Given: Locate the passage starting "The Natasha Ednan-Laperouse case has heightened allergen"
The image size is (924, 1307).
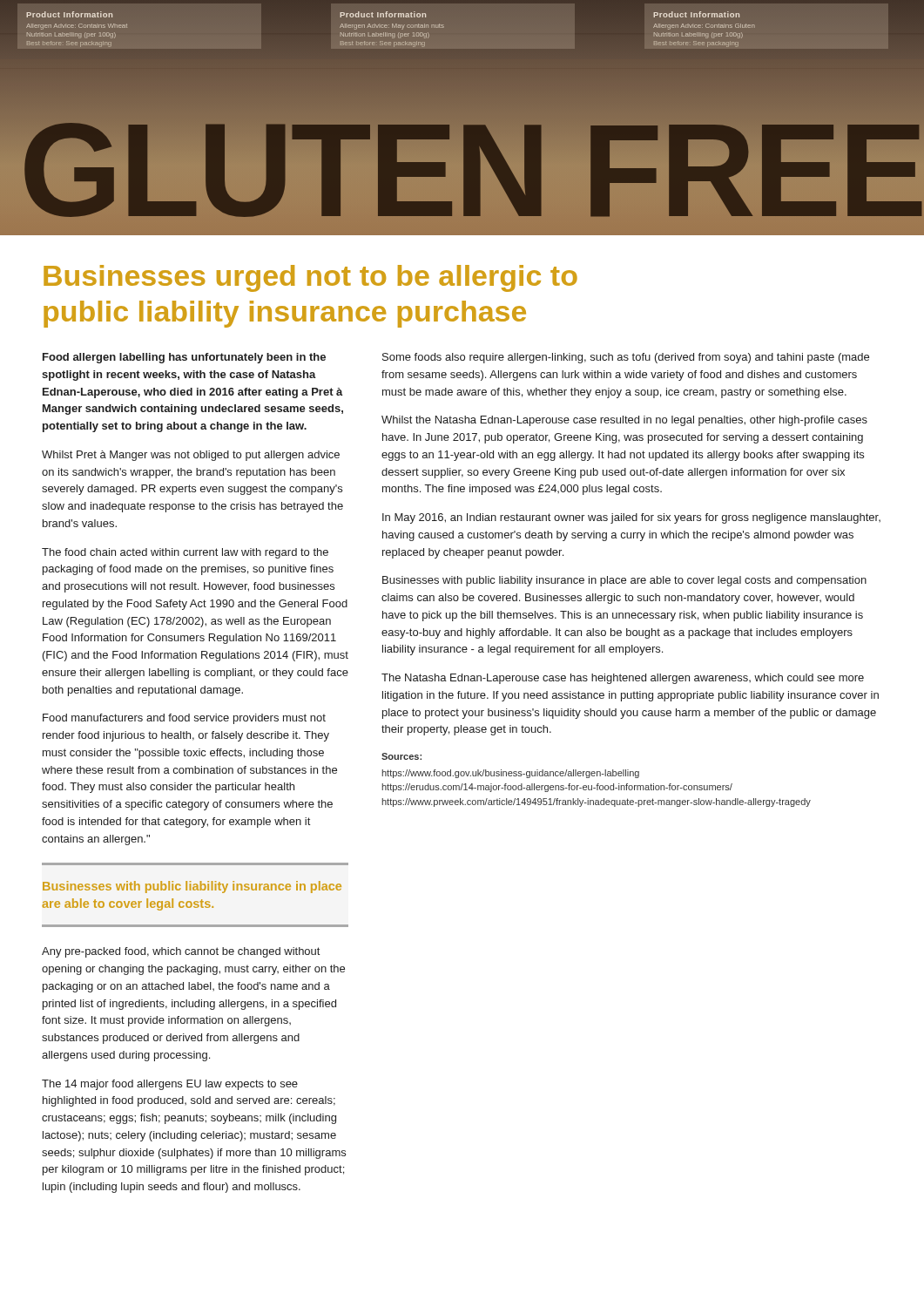Looking at the screenshot, I should point(630,703).
